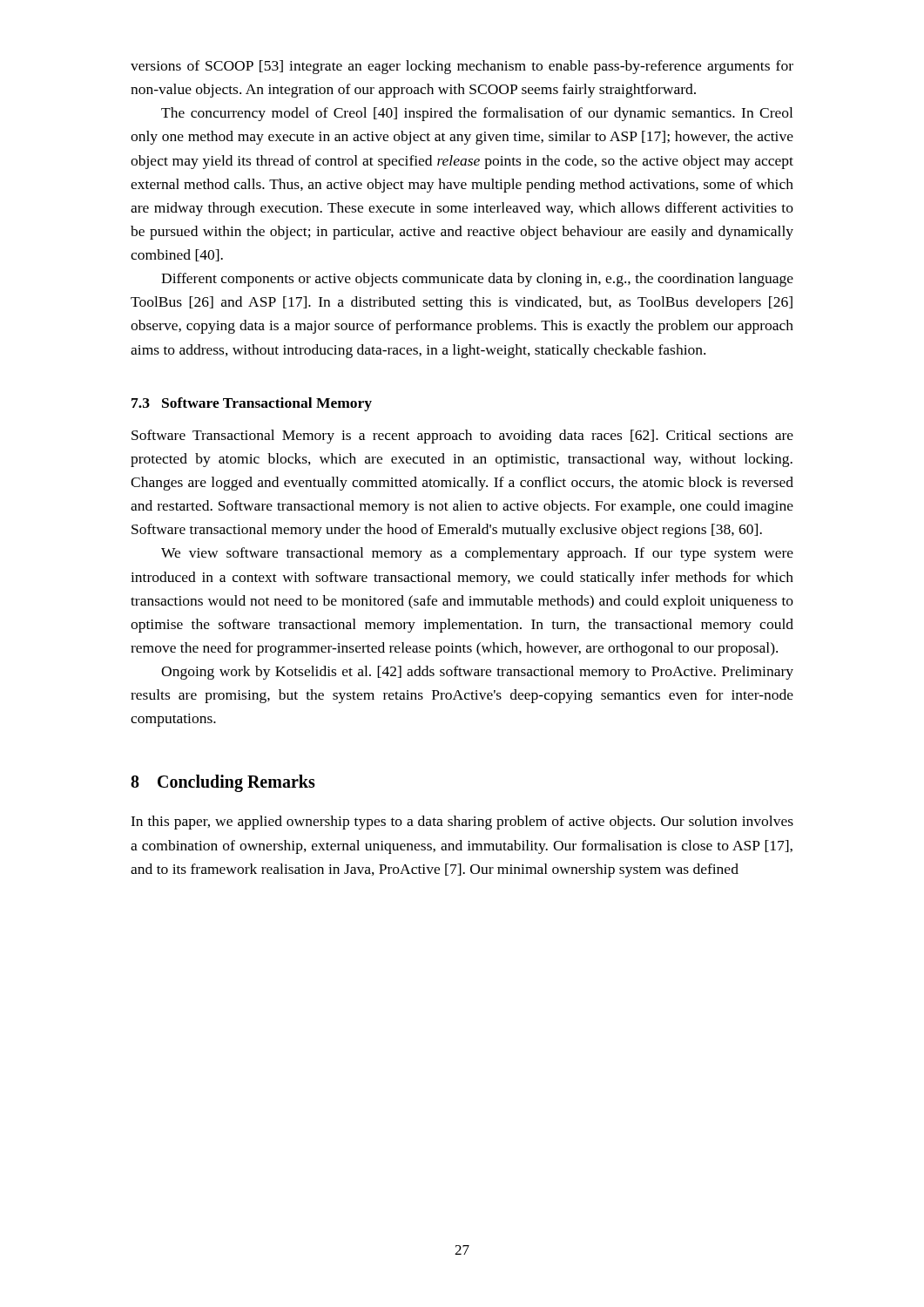Find "8 Concluding Remarks" on this page

223,782
